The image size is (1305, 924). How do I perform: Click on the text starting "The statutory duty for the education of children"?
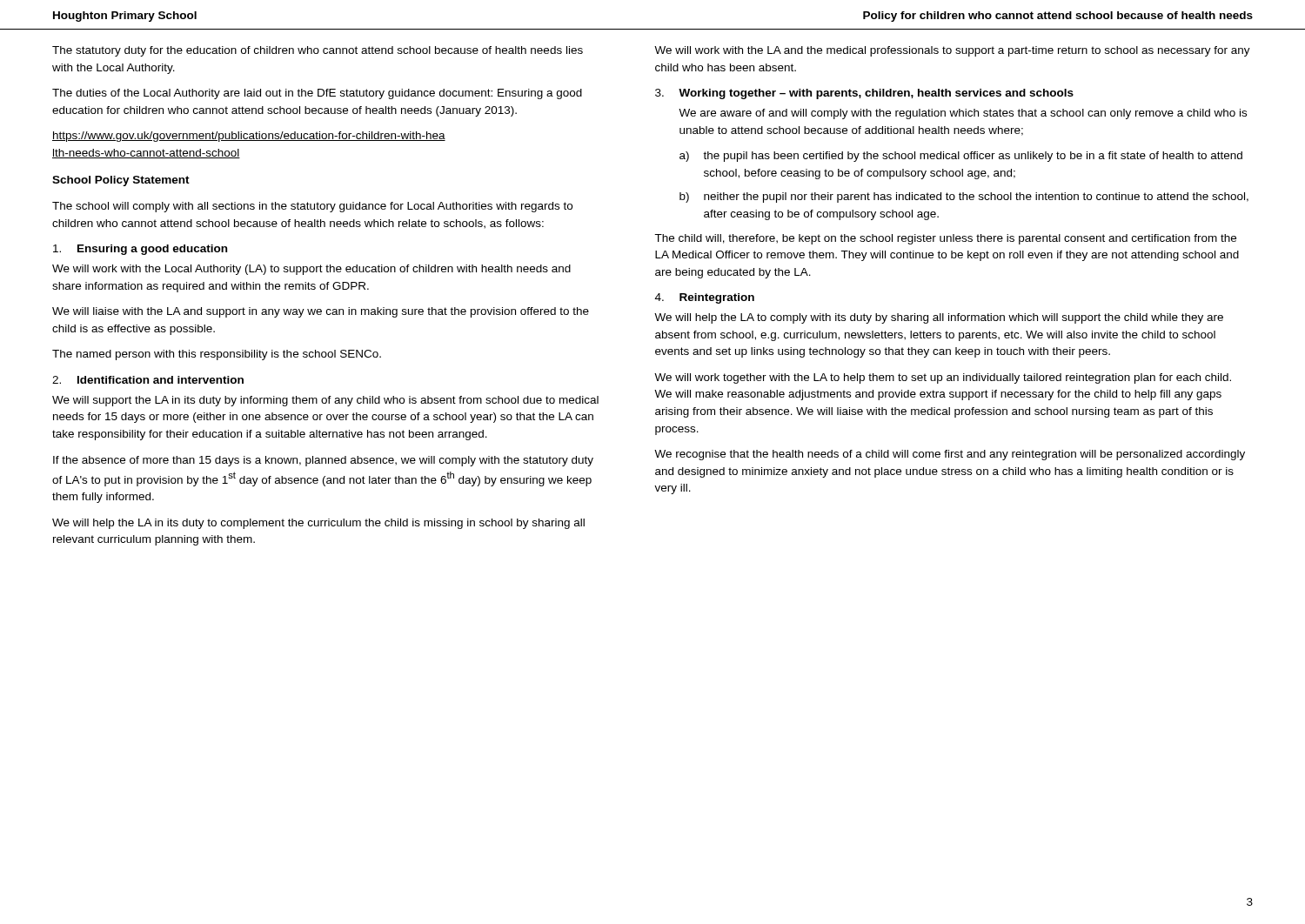tap(327, 59)
